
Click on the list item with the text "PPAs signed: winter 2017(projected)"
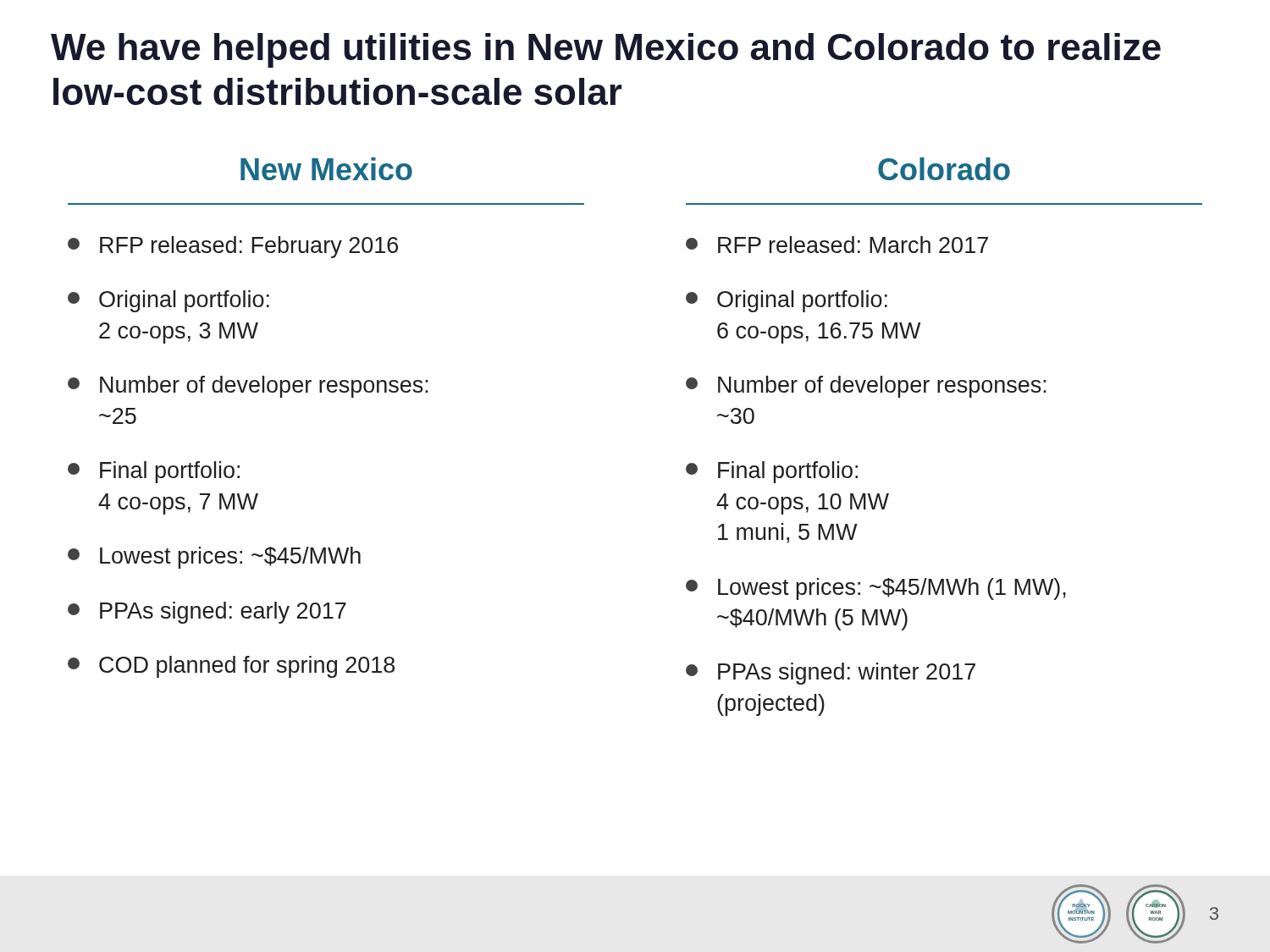pos(944,688)
